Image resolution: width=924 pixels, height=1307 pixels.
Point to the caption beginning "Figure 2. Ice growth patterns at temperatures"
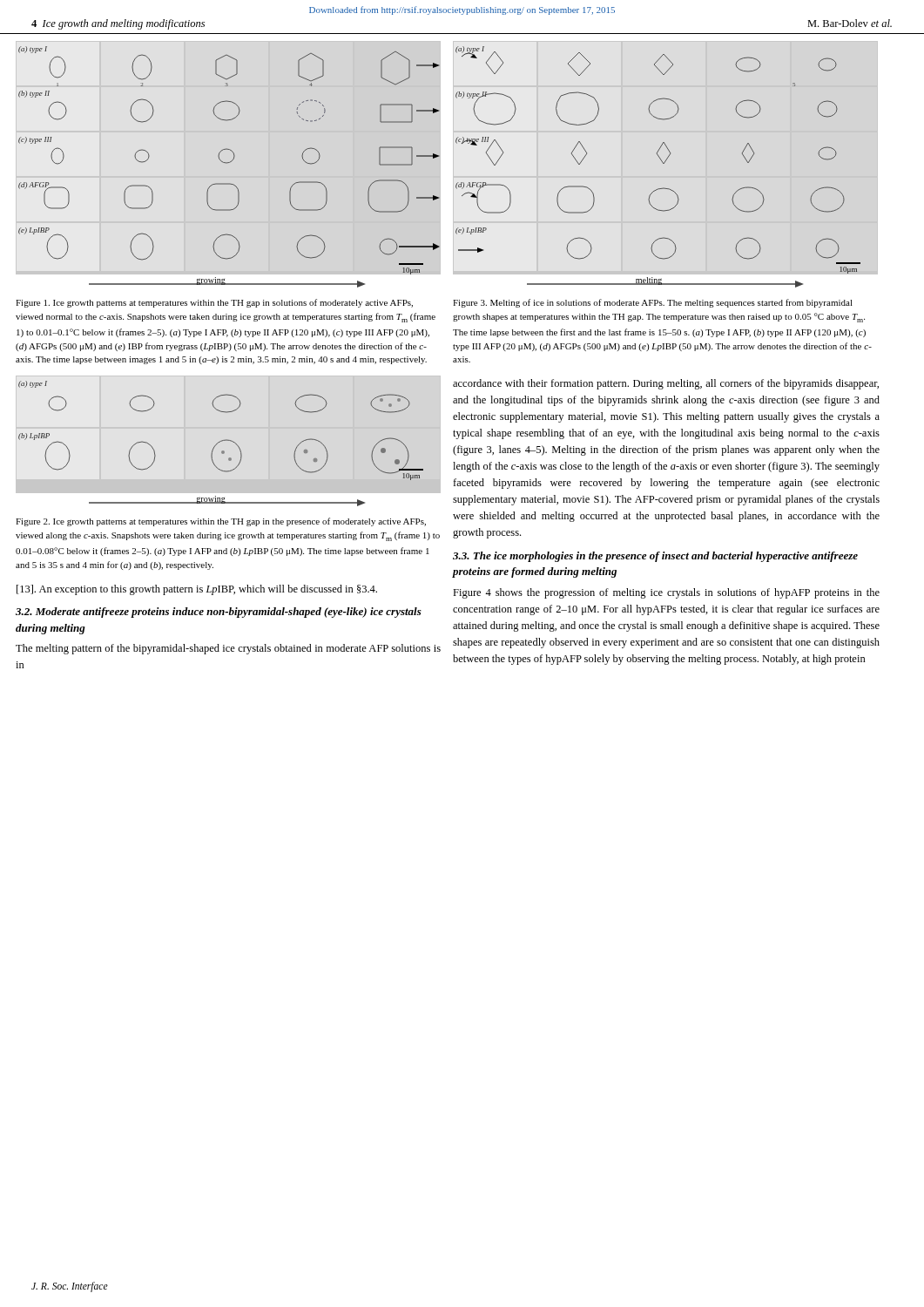[228, 543]
